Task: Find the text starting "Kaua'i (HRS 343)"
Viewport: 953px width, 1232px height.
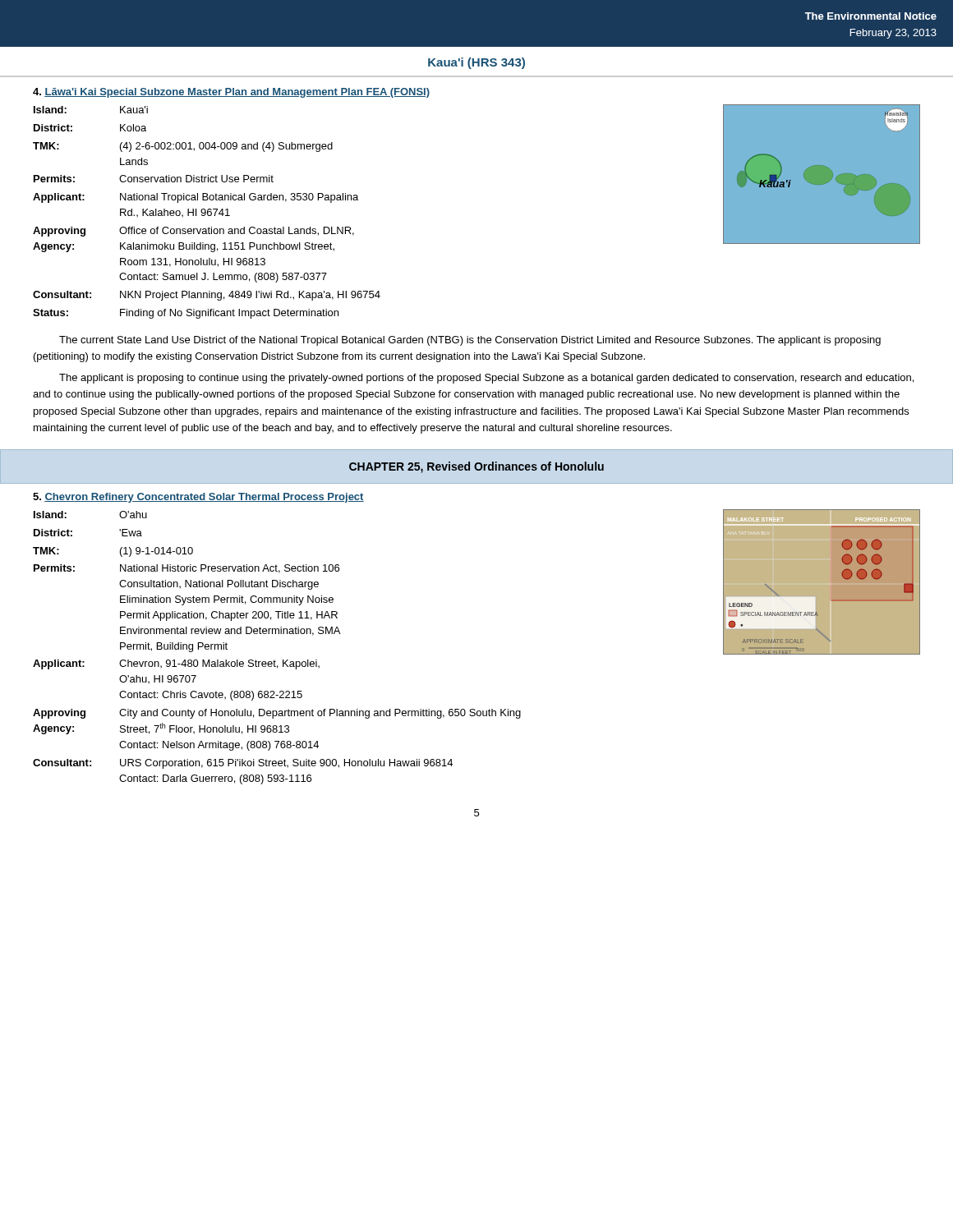Action: click(x=476, y=62)
